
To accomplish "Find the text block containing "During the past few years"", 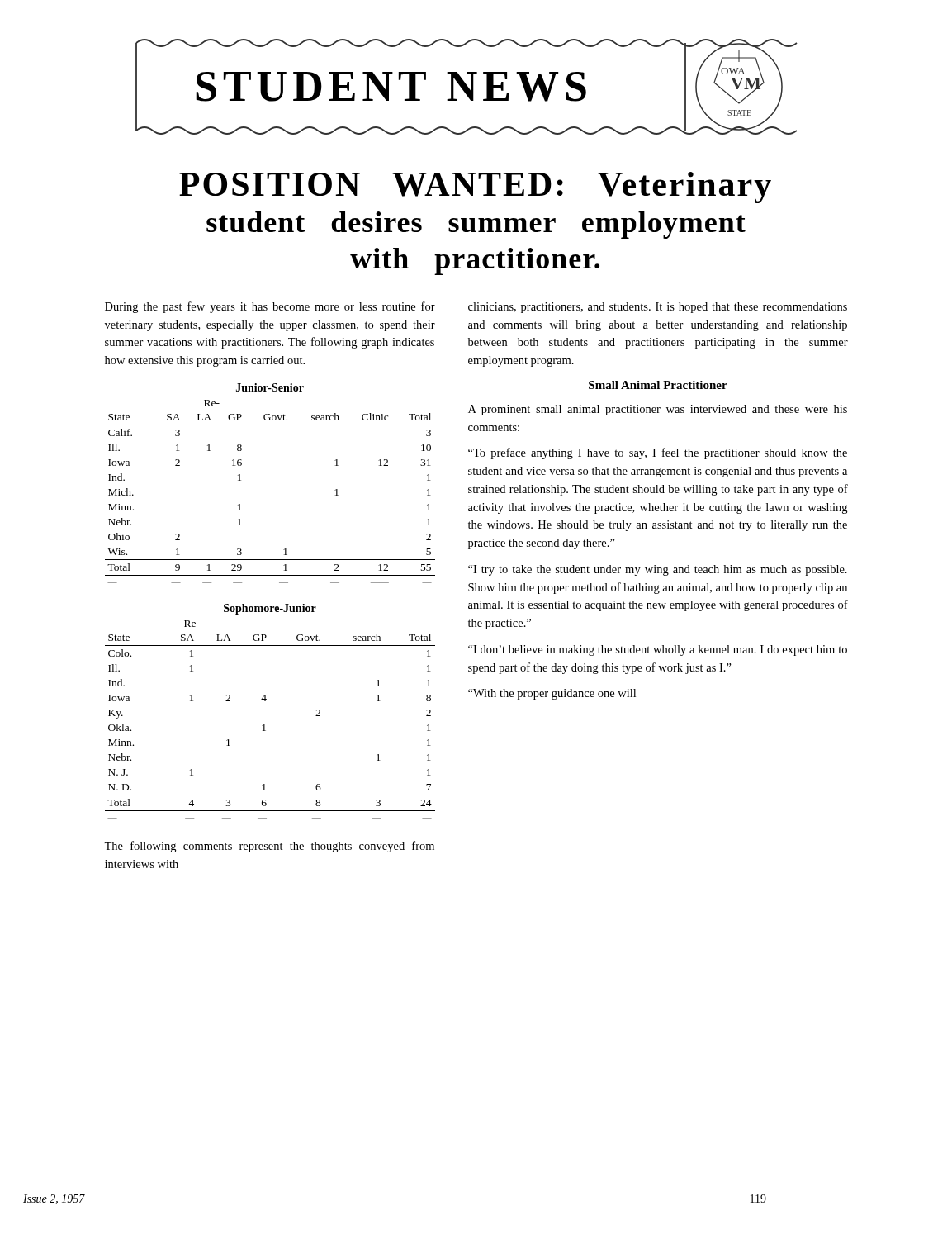I will pyautogui.click(x=270, y=333).
